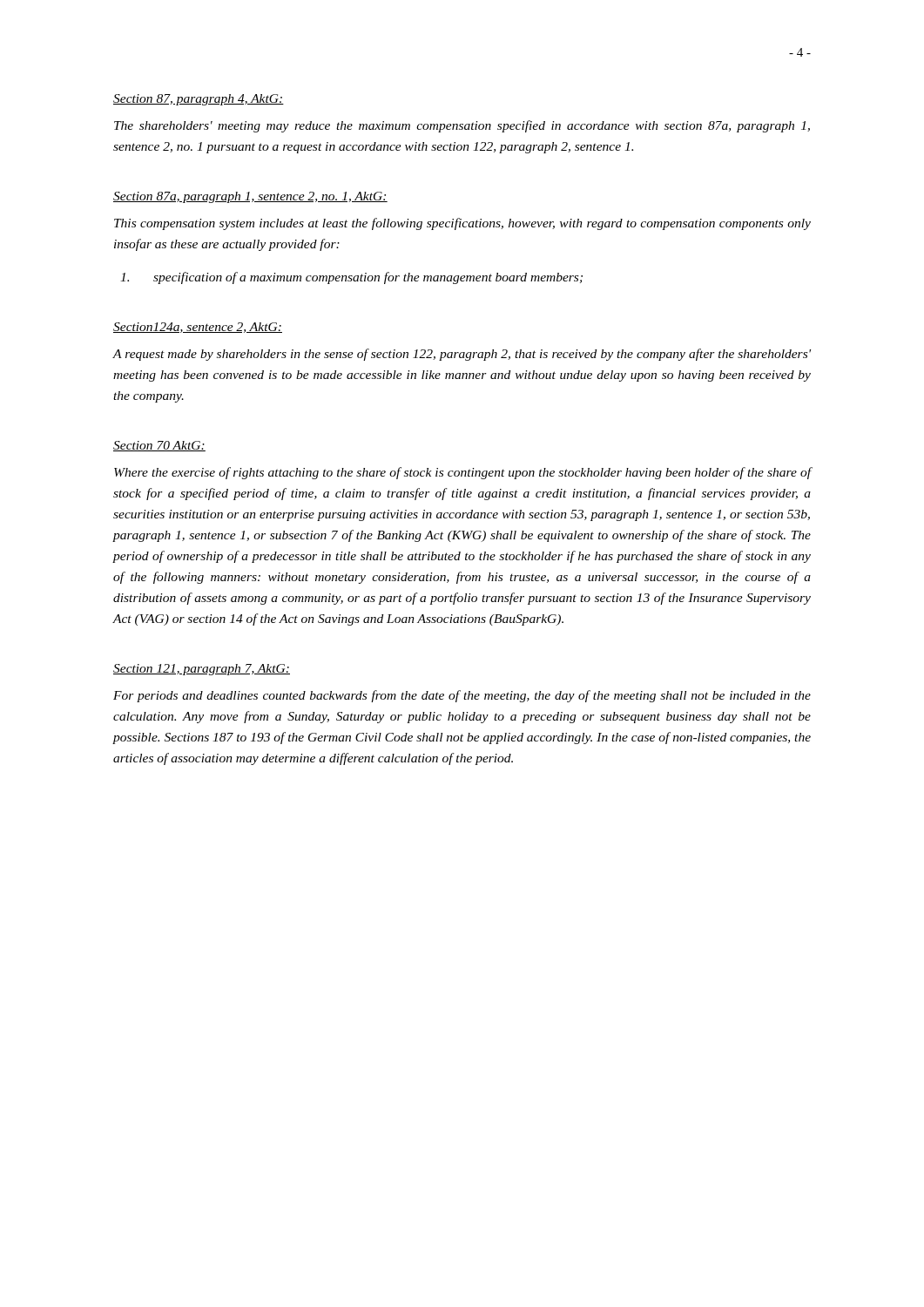Point to the block beginning "specification of a maximum compensation for"

[462, 277]
